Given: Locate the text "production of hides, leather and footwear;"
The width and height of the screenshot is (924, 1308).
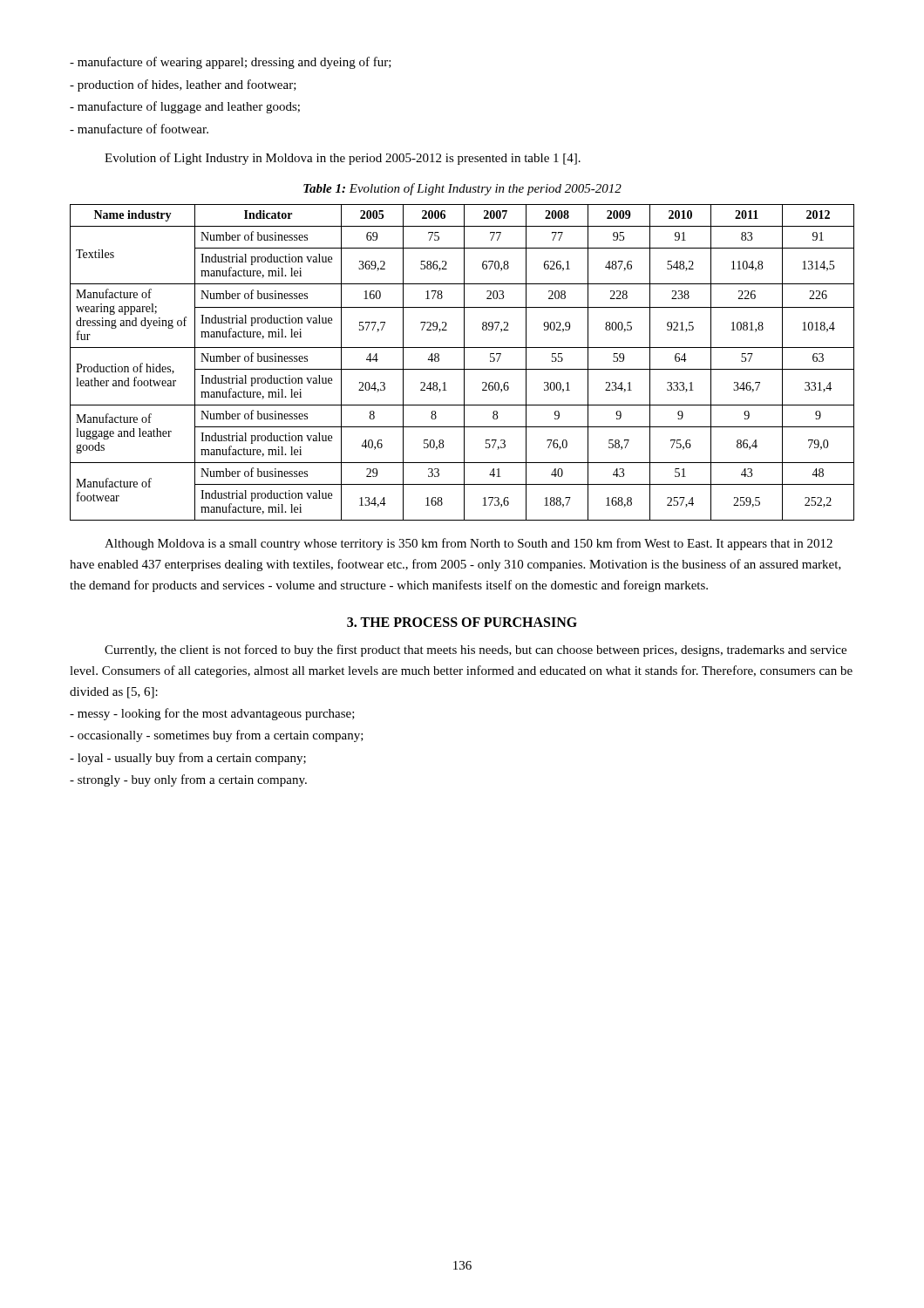Looking at the screenshot, I should tap(183, 84).
